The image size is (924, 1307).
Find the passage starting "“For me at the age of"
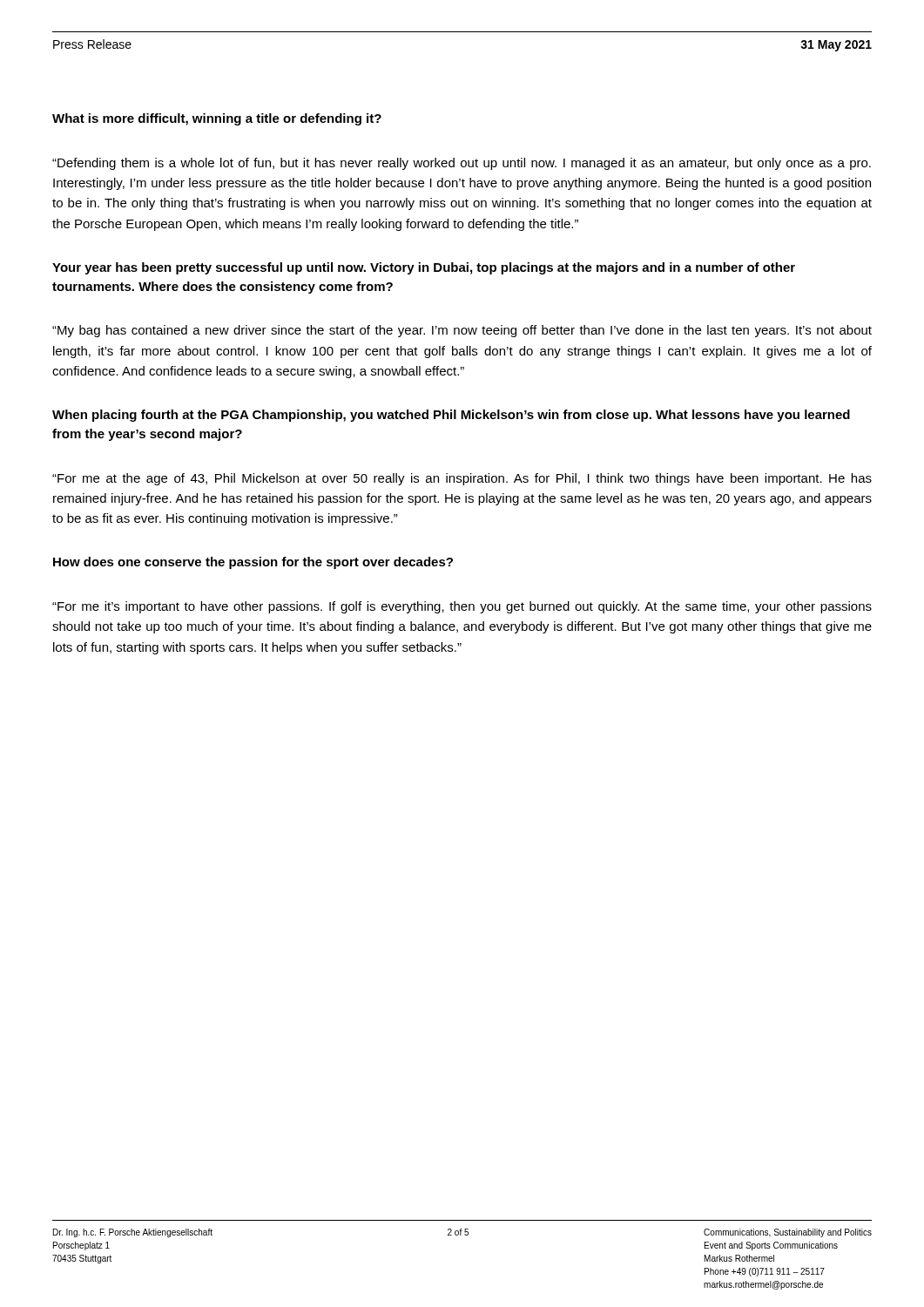coord(462,498)
